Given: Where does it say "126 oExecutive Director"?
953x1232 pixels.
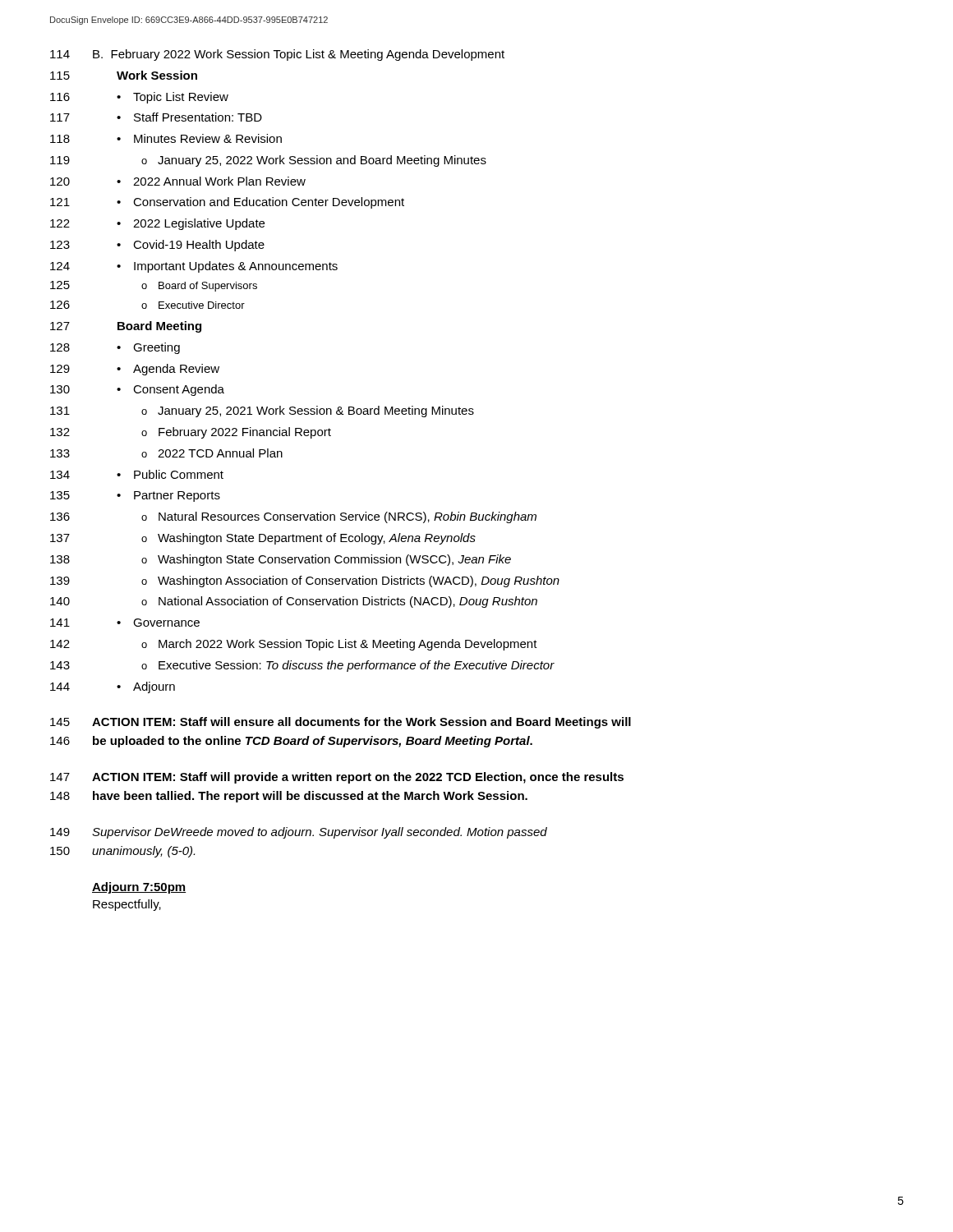Looking at the screenshot, I should tap(147, 305).
